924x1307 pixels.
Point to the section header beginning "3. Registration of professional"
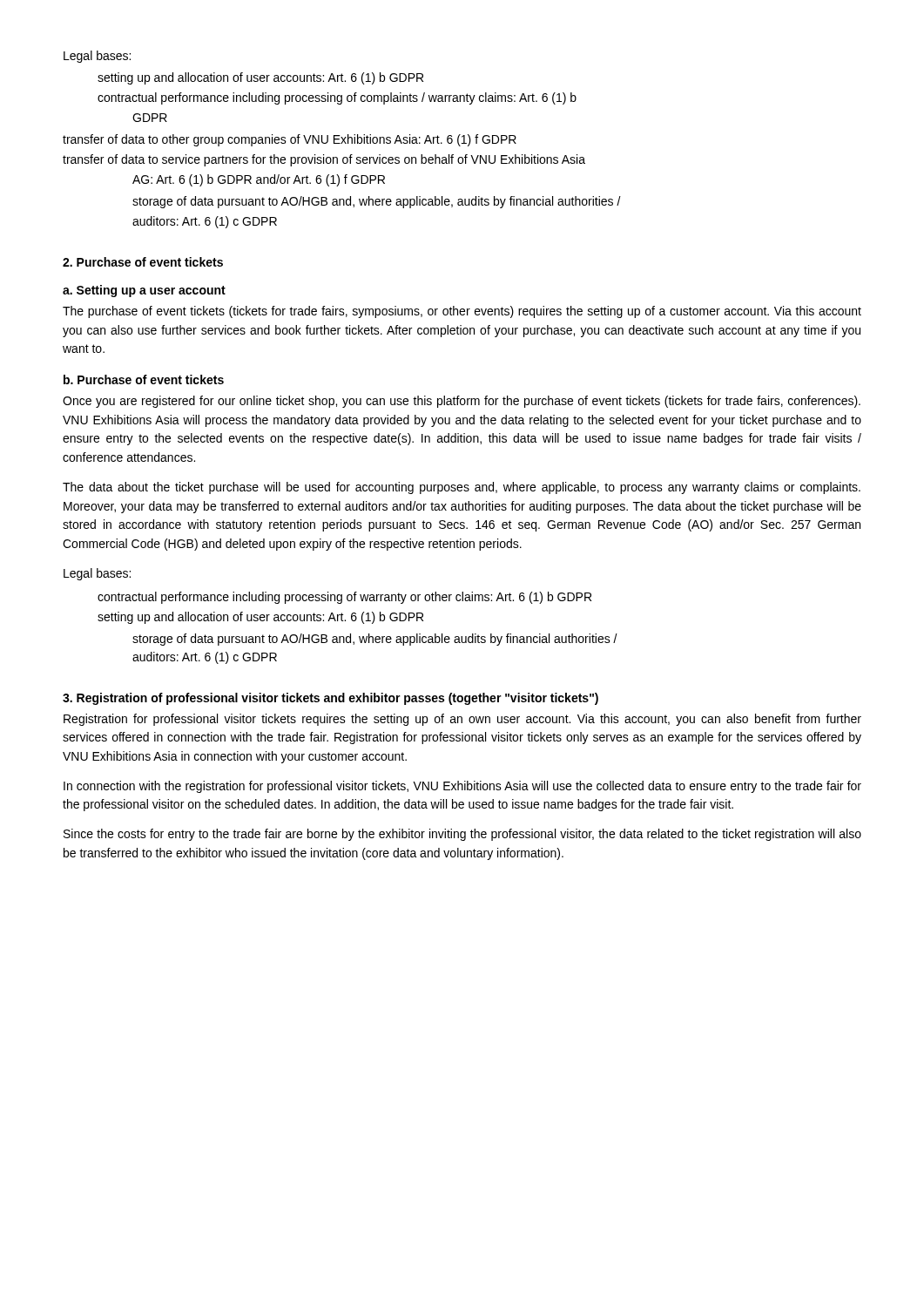331,698
